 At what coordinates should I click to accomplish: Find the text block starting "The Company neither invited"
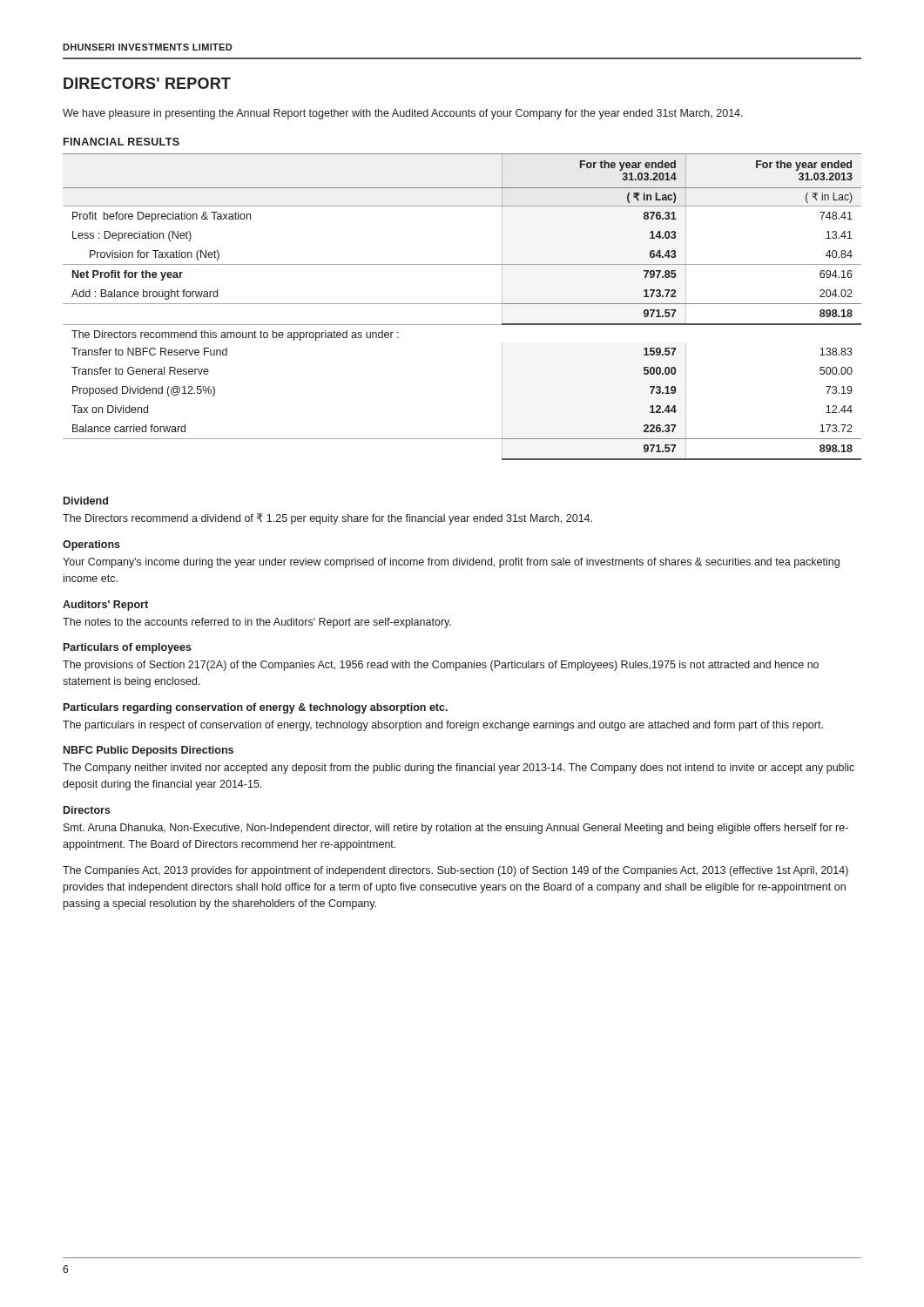click(459, 776)
